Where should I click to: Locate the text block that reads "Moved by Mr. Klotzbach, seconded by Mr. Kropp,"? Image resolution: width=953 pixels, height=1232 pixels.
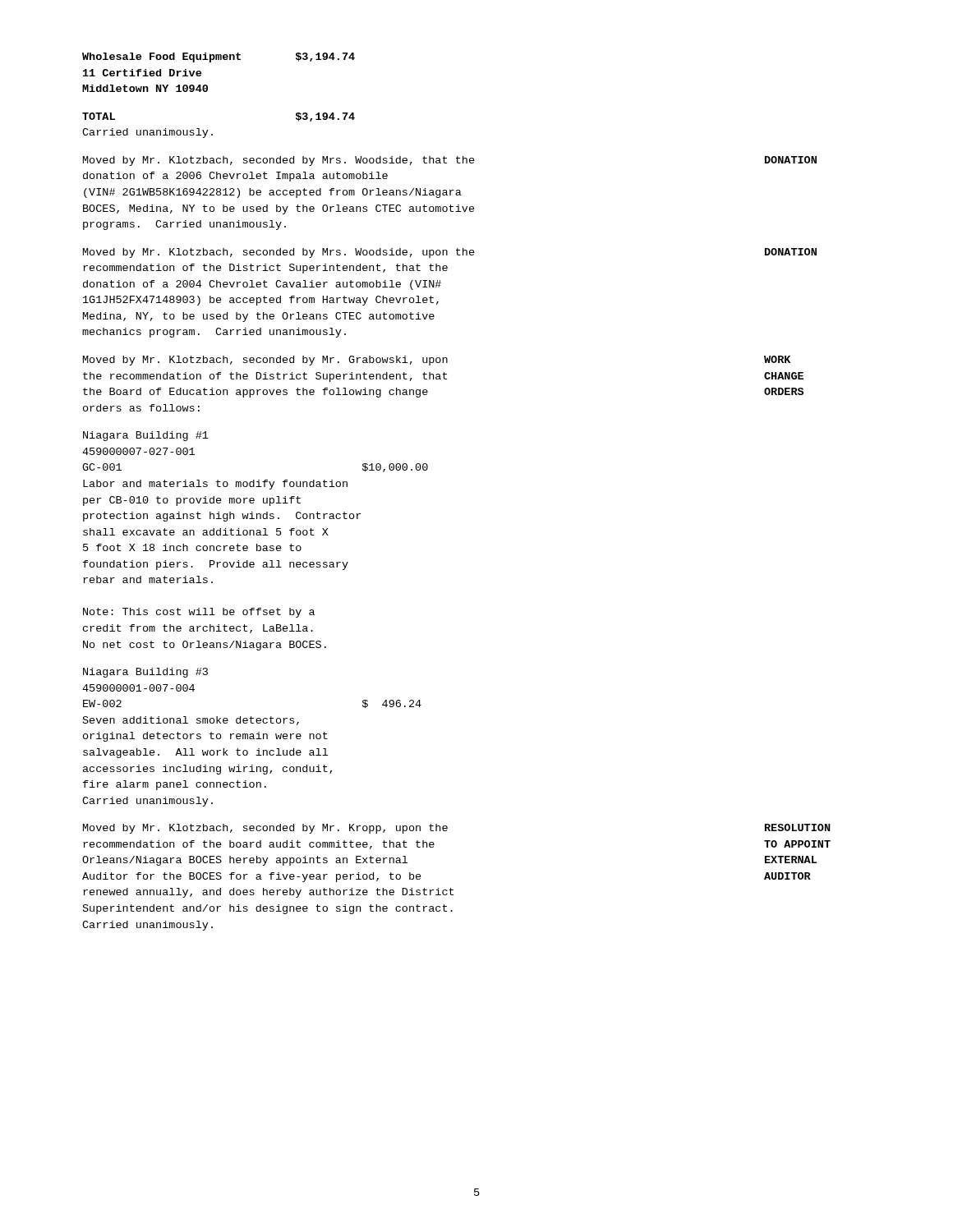224,828
